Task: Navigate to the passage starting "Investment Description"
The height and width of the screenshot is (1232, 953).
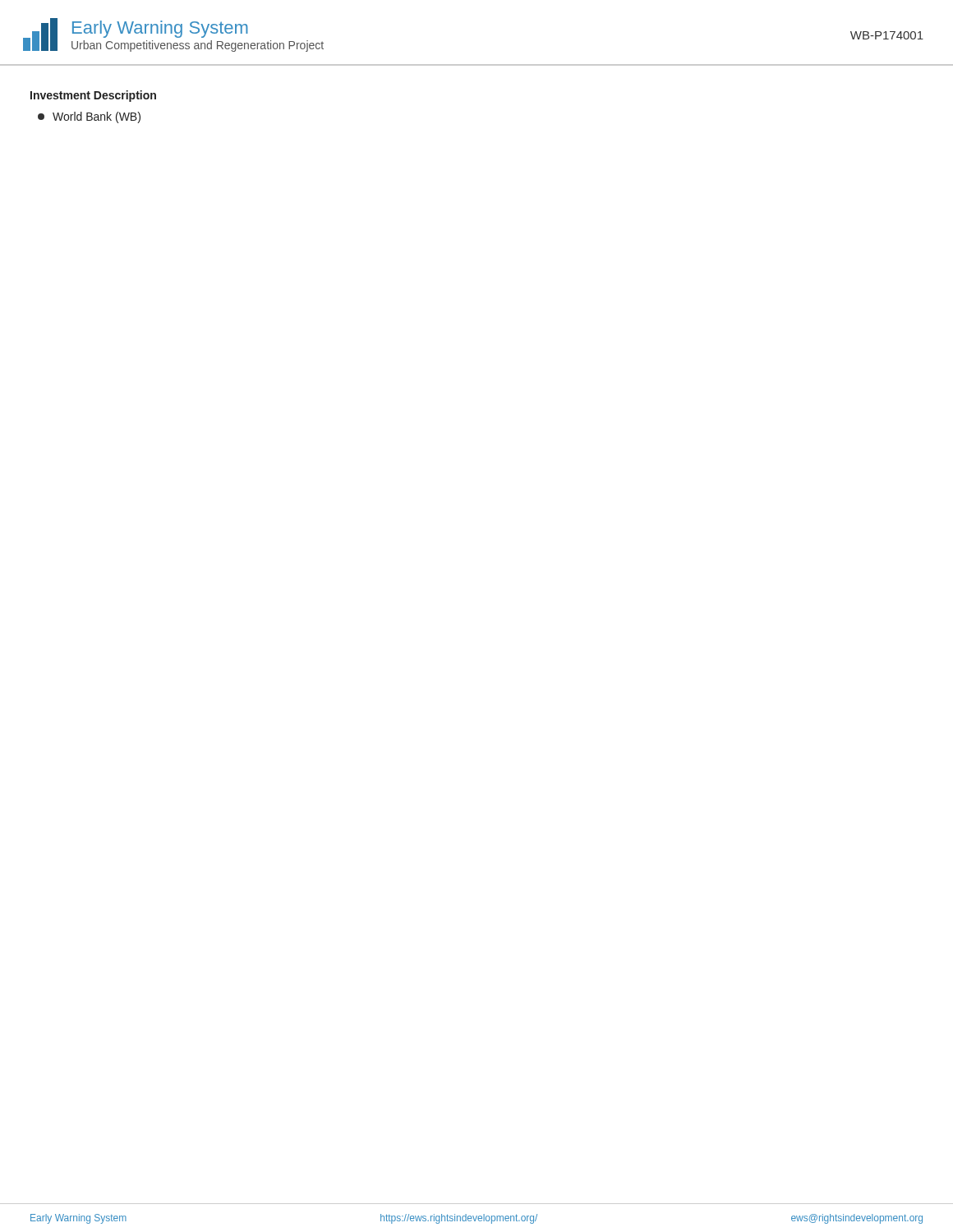Action: pyautogui.click(x=93, y=95)
